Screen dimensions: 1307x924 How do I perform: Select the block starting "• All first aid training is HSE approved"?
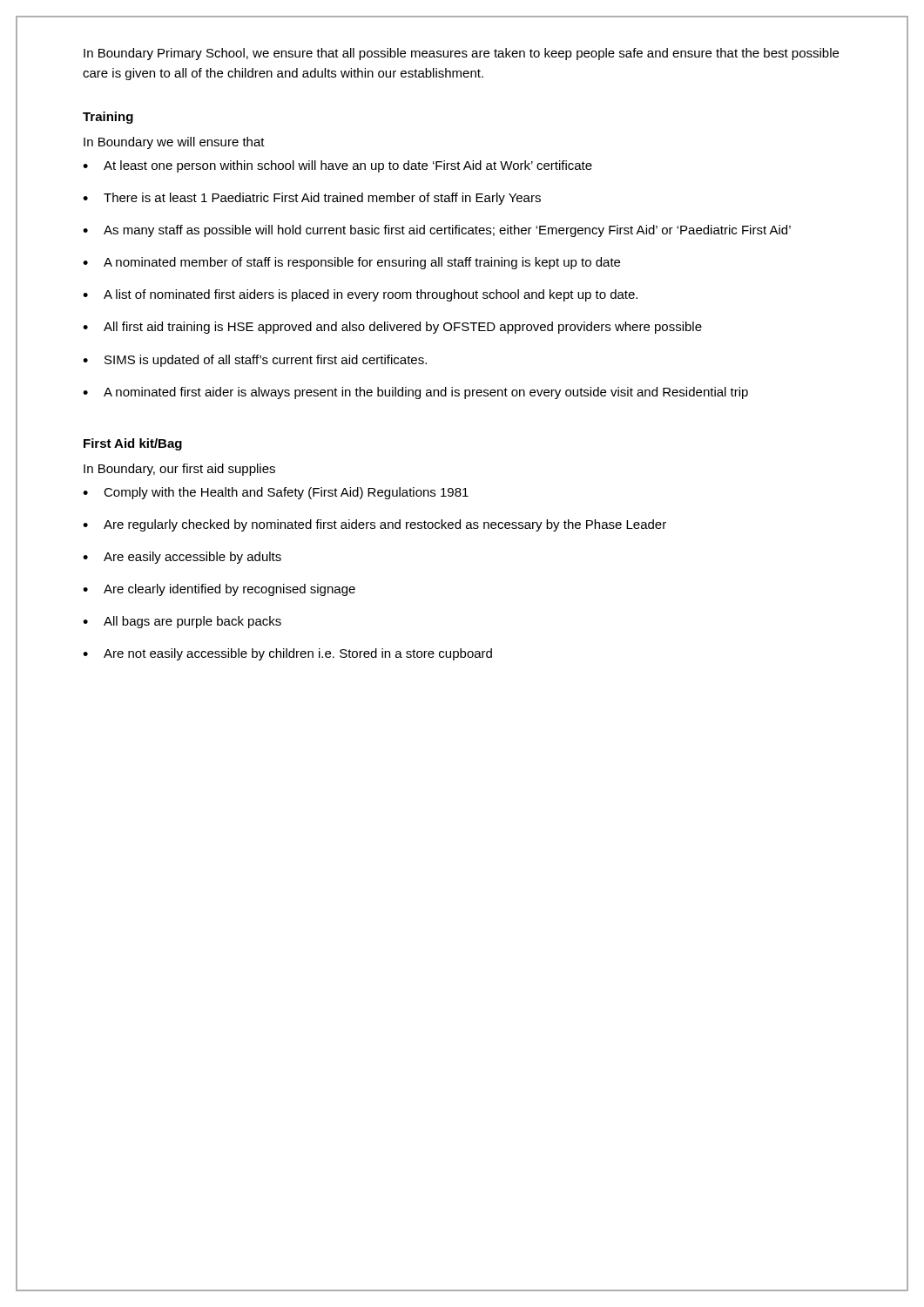coord(462,329)
